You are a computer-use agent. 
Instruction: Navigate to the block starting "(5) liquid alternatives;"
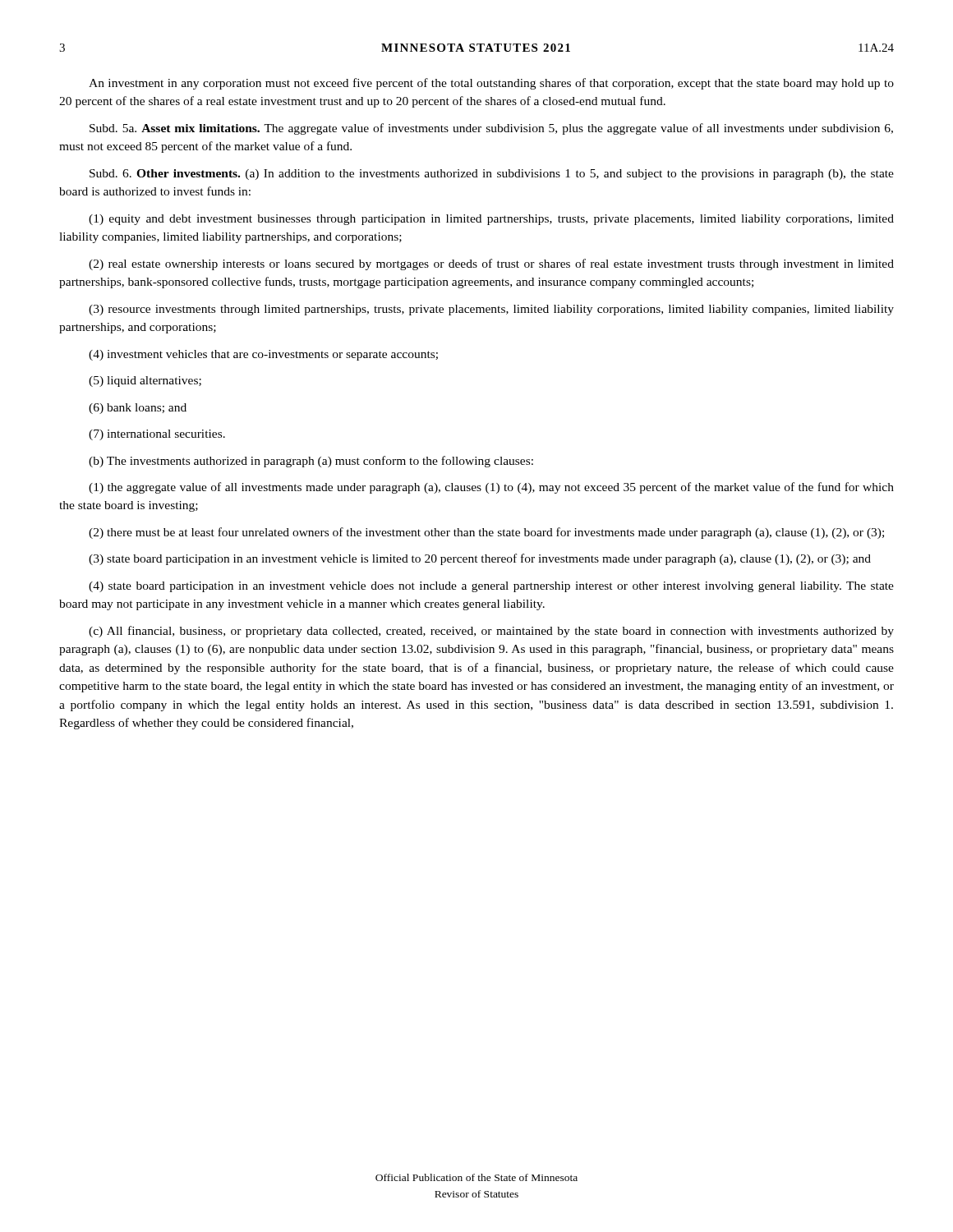click(x=145, y=380)
